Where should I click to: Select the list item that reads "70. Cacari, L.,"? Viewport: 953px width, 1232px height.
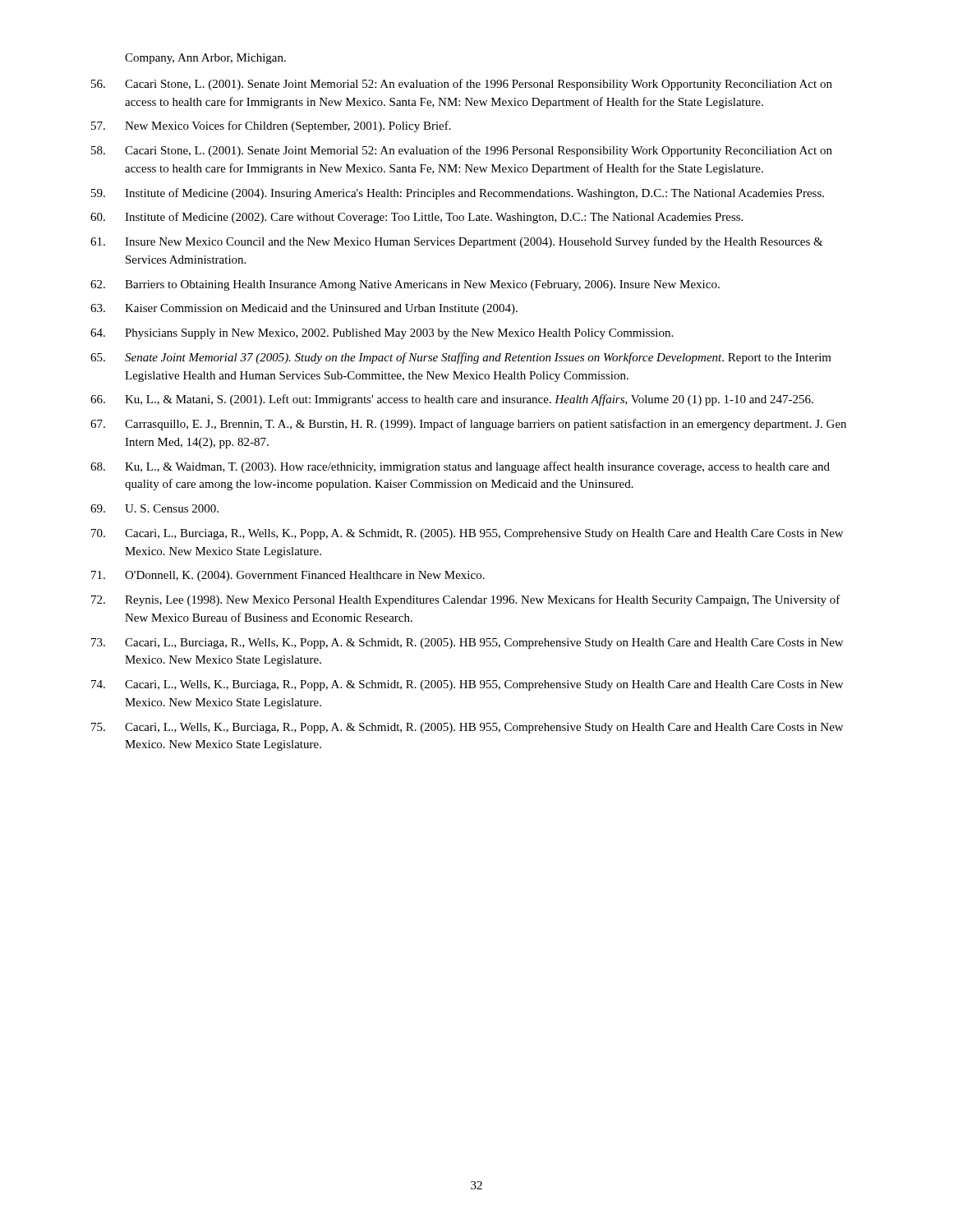tap(476, 542)
